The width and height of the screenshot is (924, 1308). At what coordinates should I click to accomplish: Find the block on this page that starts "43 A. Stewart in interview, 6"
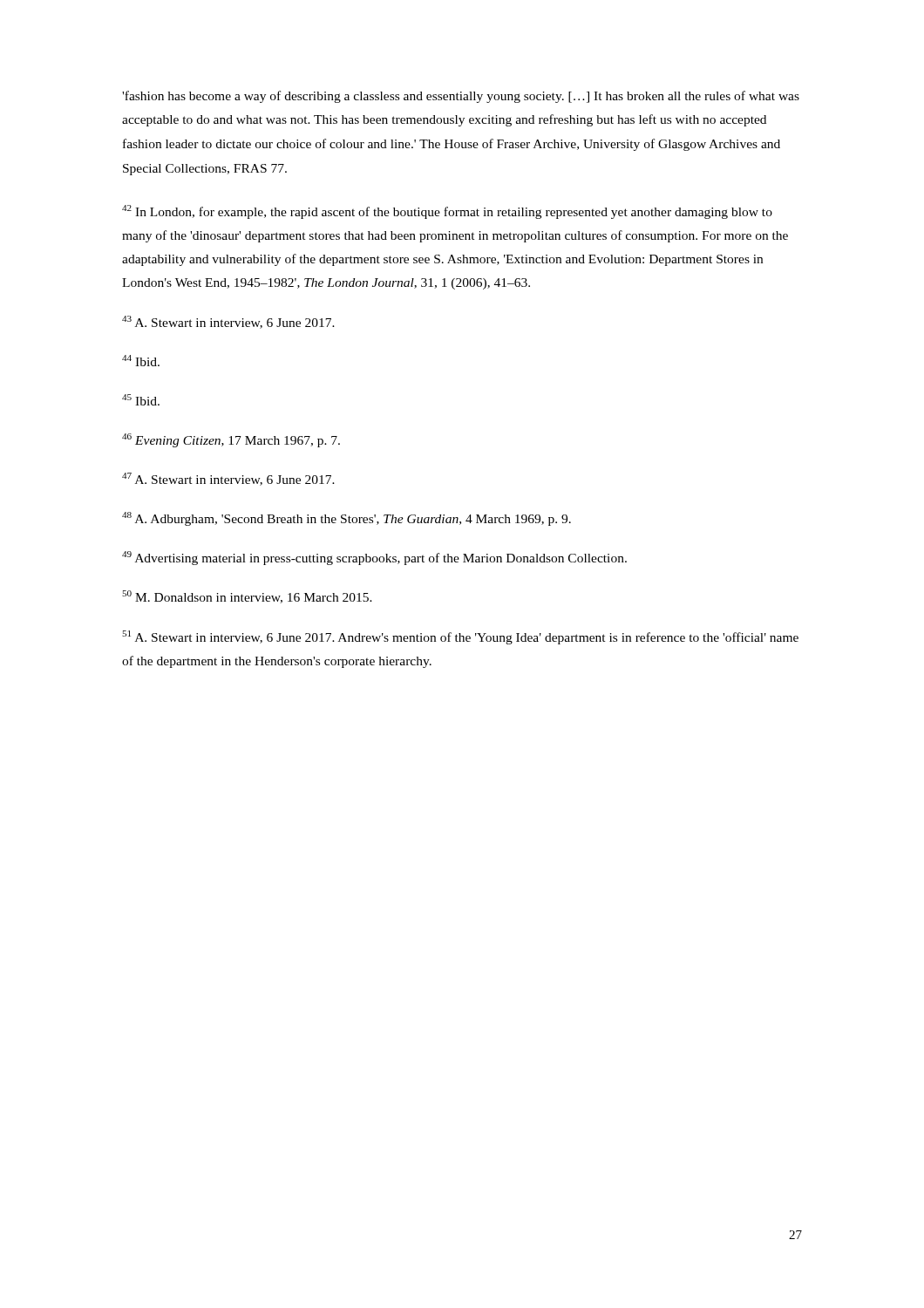coord(228,322)
